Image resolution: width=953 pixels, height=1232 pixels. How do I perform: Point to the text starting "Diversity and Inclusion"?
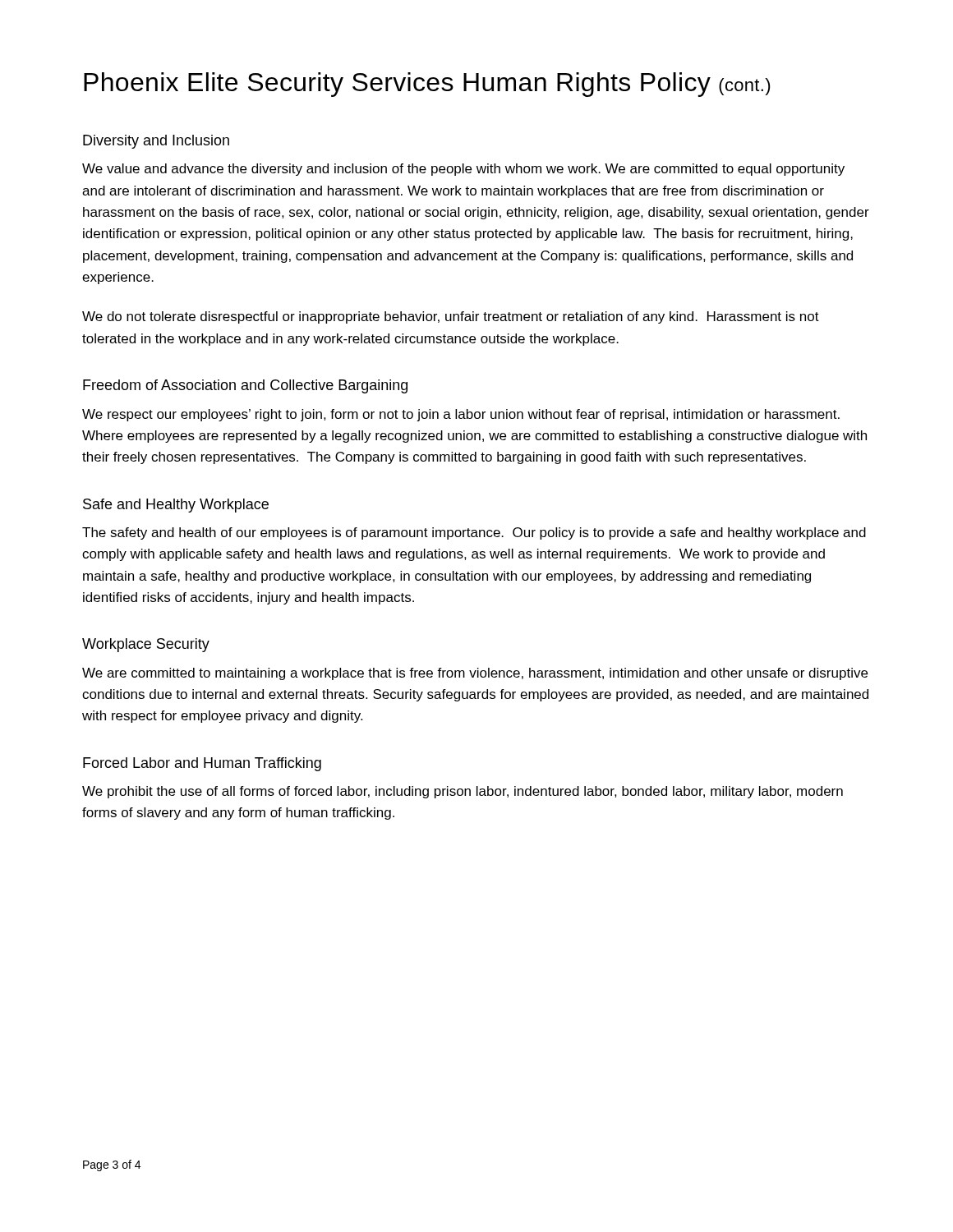click(156, 142)
